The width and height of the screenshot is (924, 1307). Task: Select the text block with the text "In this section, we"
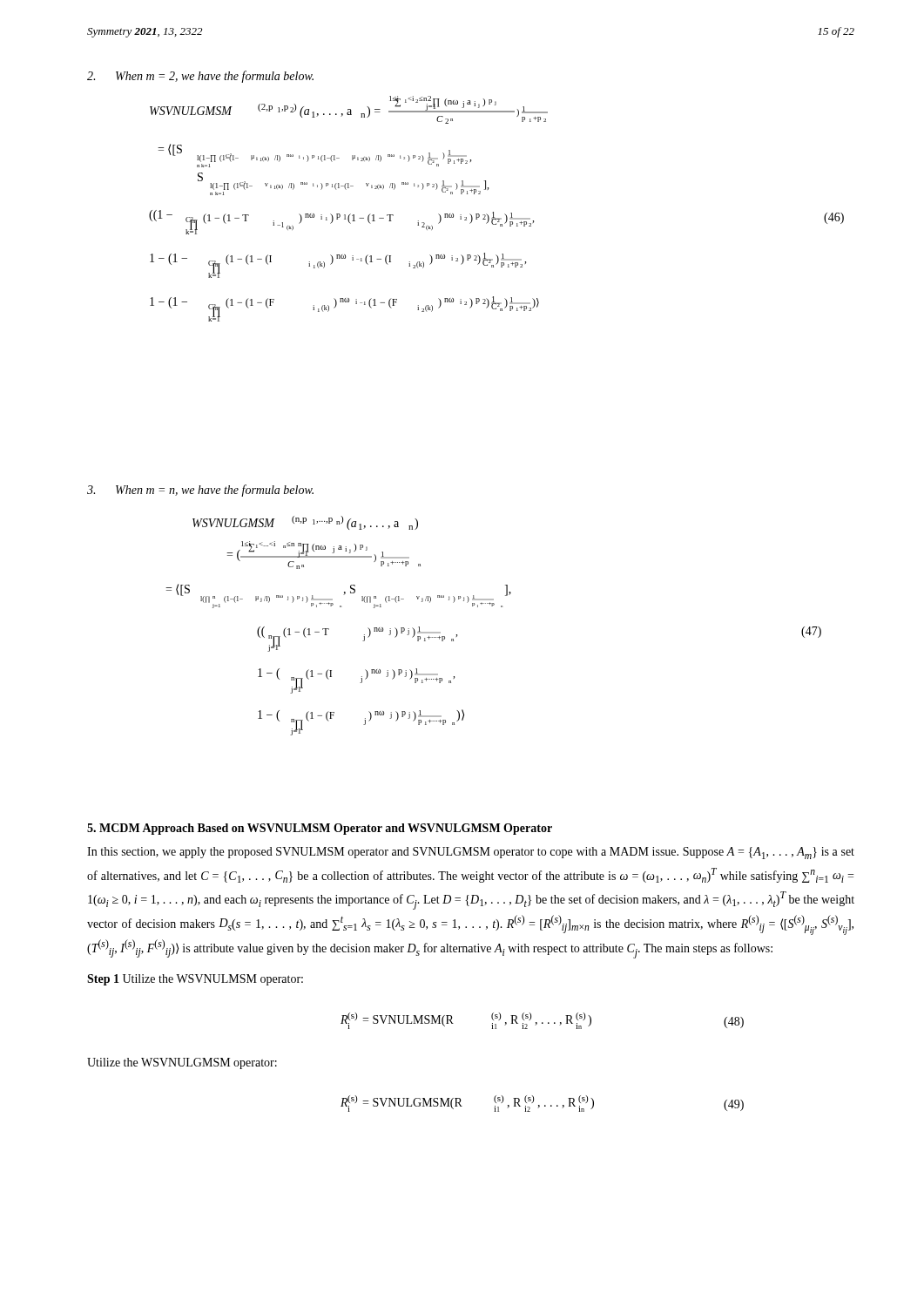tap(471, 902)
